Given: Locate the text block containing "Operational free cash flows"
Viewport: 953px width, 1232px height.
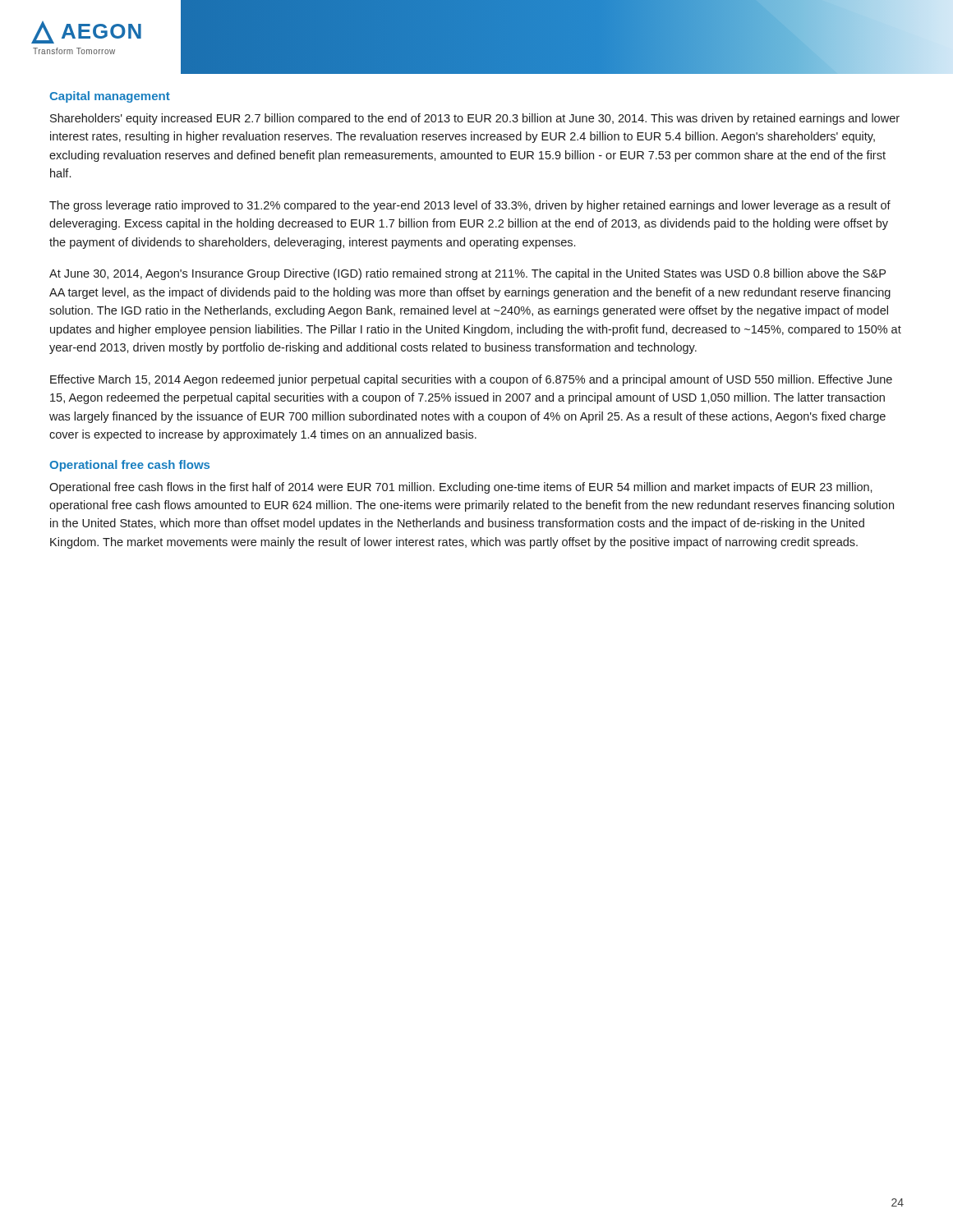Looking at the screenshot, I should click(472, 514).
